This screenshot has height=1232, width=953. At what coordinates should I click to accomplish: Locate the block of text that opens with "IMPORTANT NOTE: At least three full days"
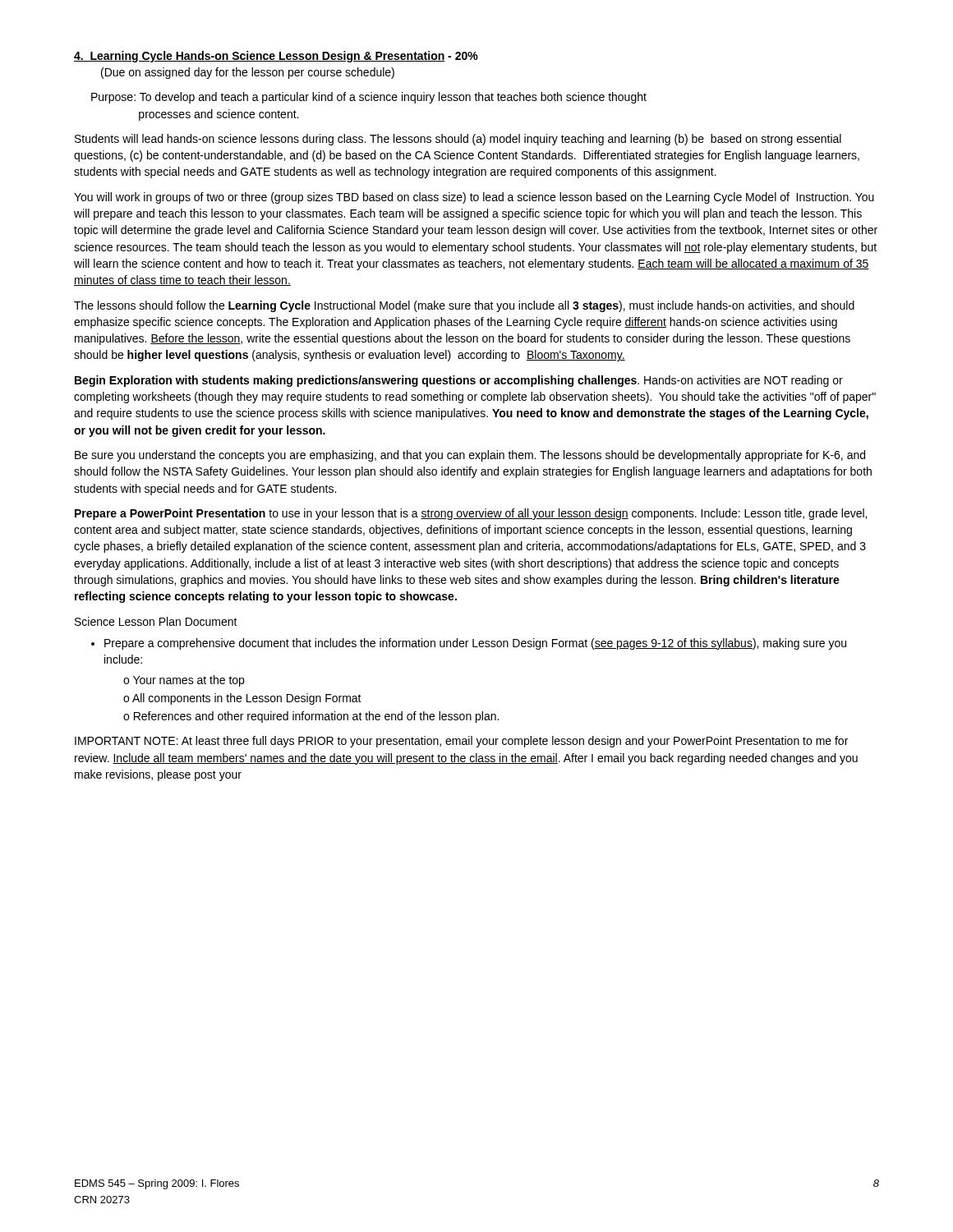pyautogui.click(x=466, y=758)
